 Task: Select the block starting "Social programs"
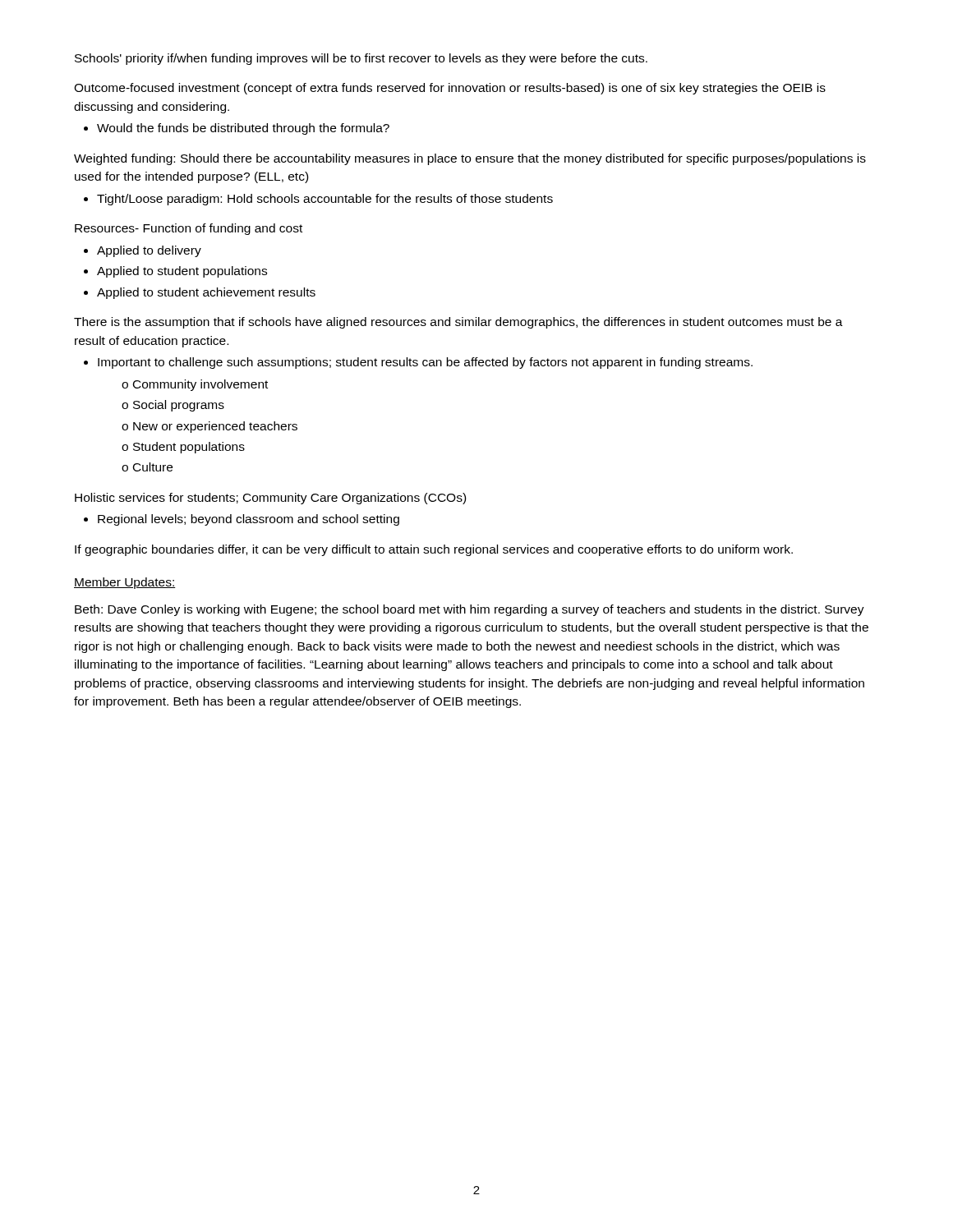pos(178,405)
